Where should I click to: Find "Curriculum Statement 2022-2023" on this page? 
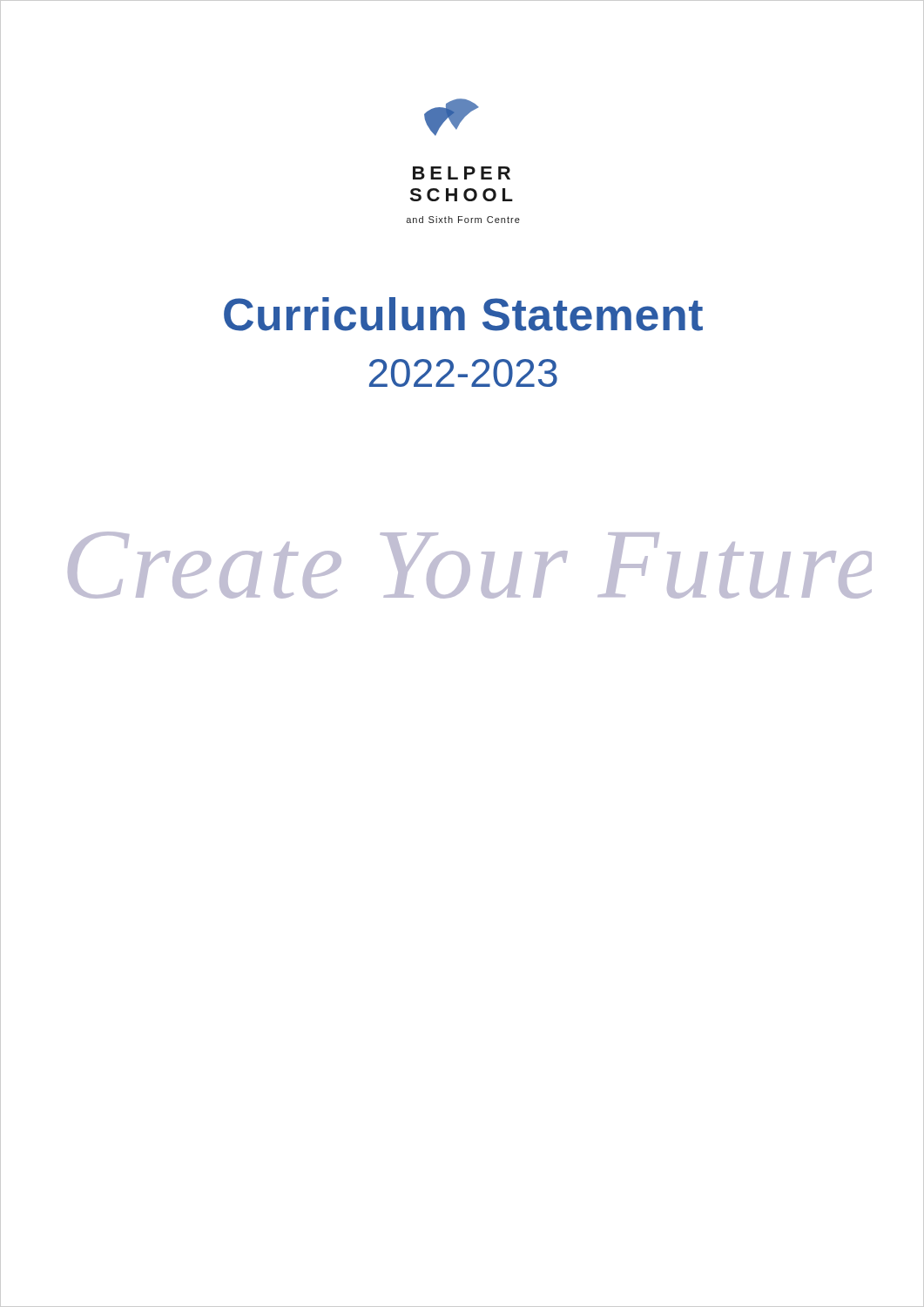coord(462,342)
